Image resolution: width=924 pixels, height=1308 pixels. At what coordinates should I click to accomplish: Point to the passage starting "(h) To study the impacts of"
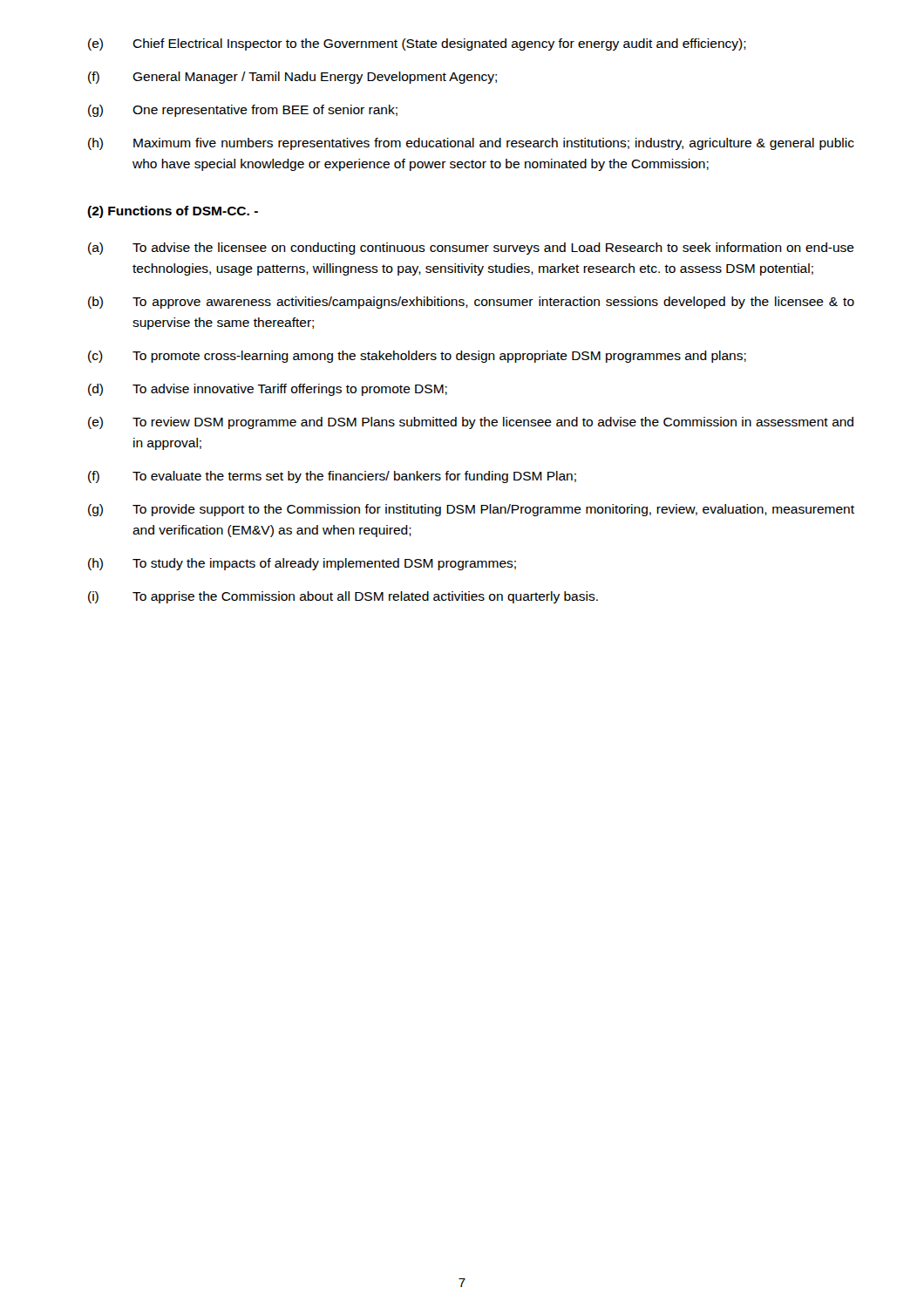pyautogui.click(x=471, y=564)
